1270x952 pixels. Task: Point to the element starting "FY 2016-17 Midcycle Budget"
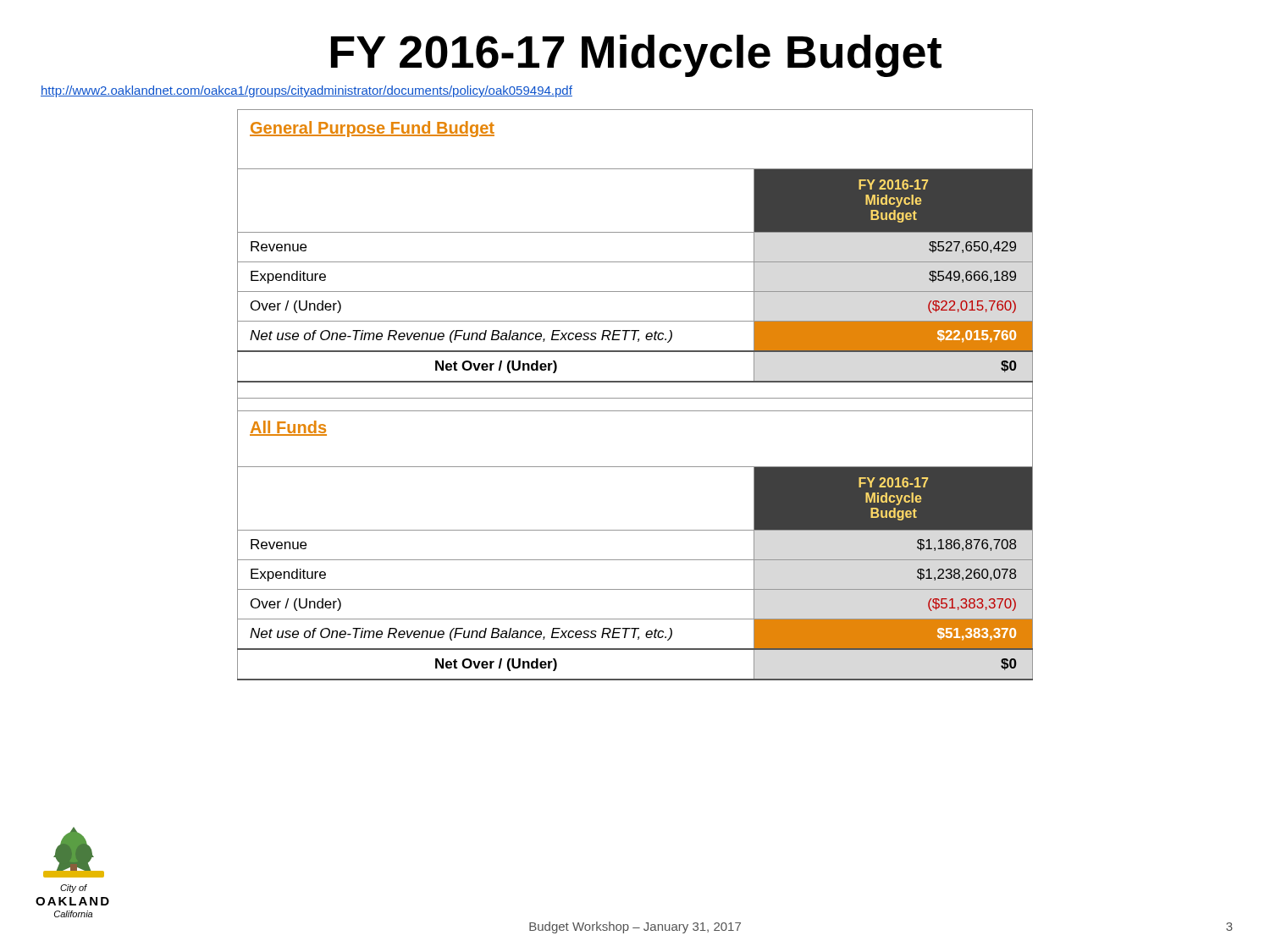coord(635,52)
